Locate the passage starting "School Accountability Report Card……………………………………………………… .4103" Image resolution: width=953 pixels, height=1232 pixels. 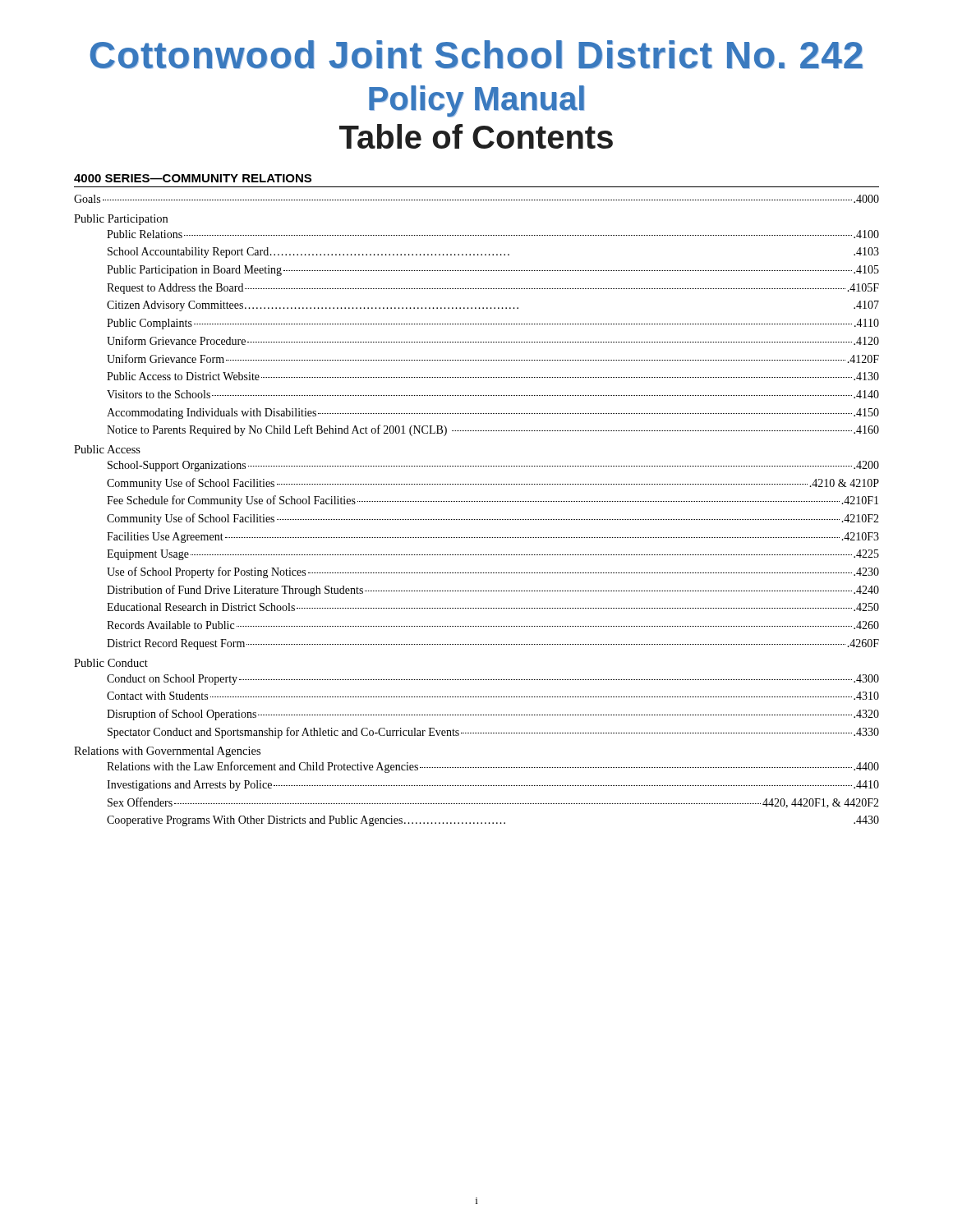pos(493,252)
